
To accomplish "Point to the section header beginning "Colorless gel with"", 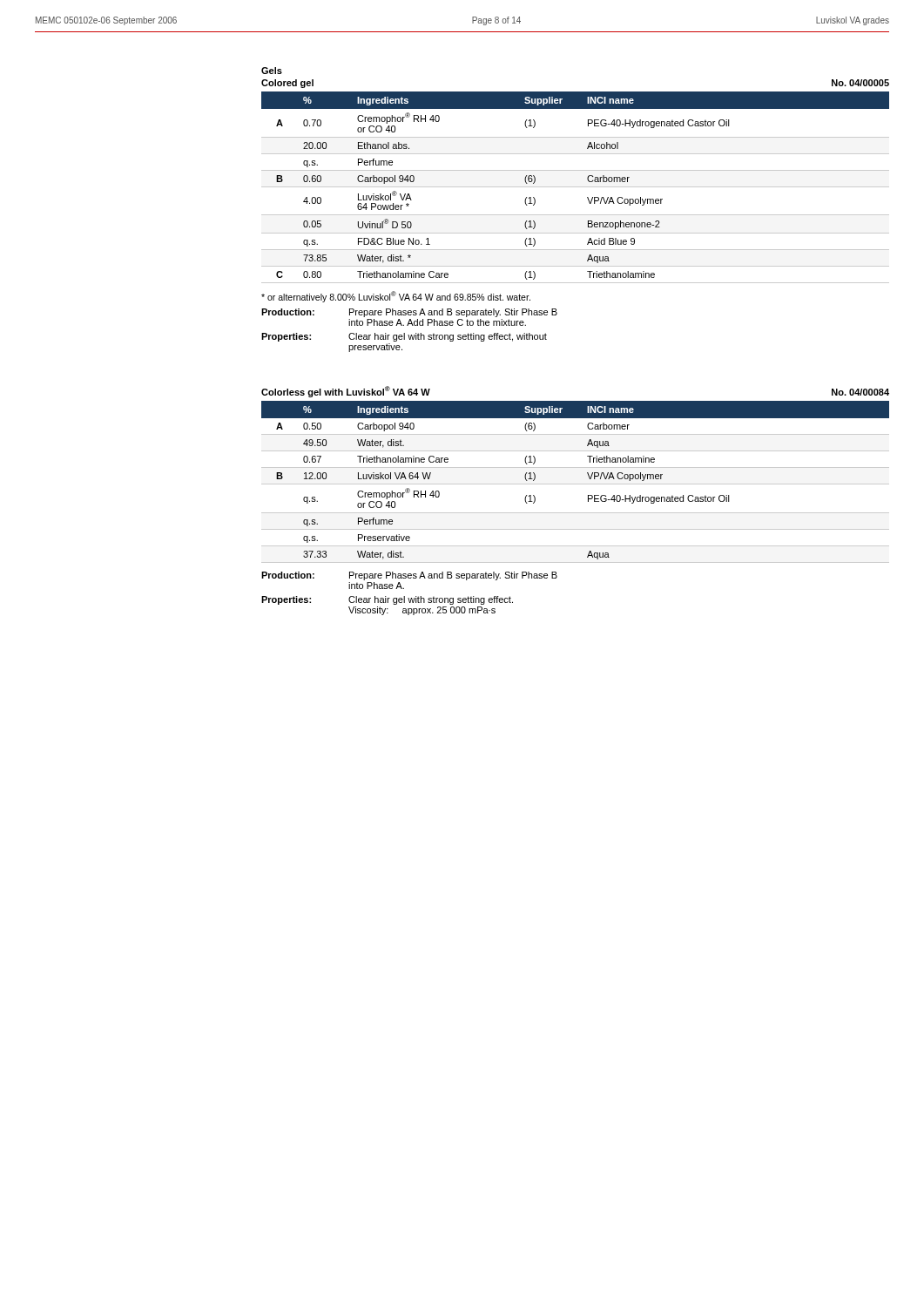I will [346, 392].
